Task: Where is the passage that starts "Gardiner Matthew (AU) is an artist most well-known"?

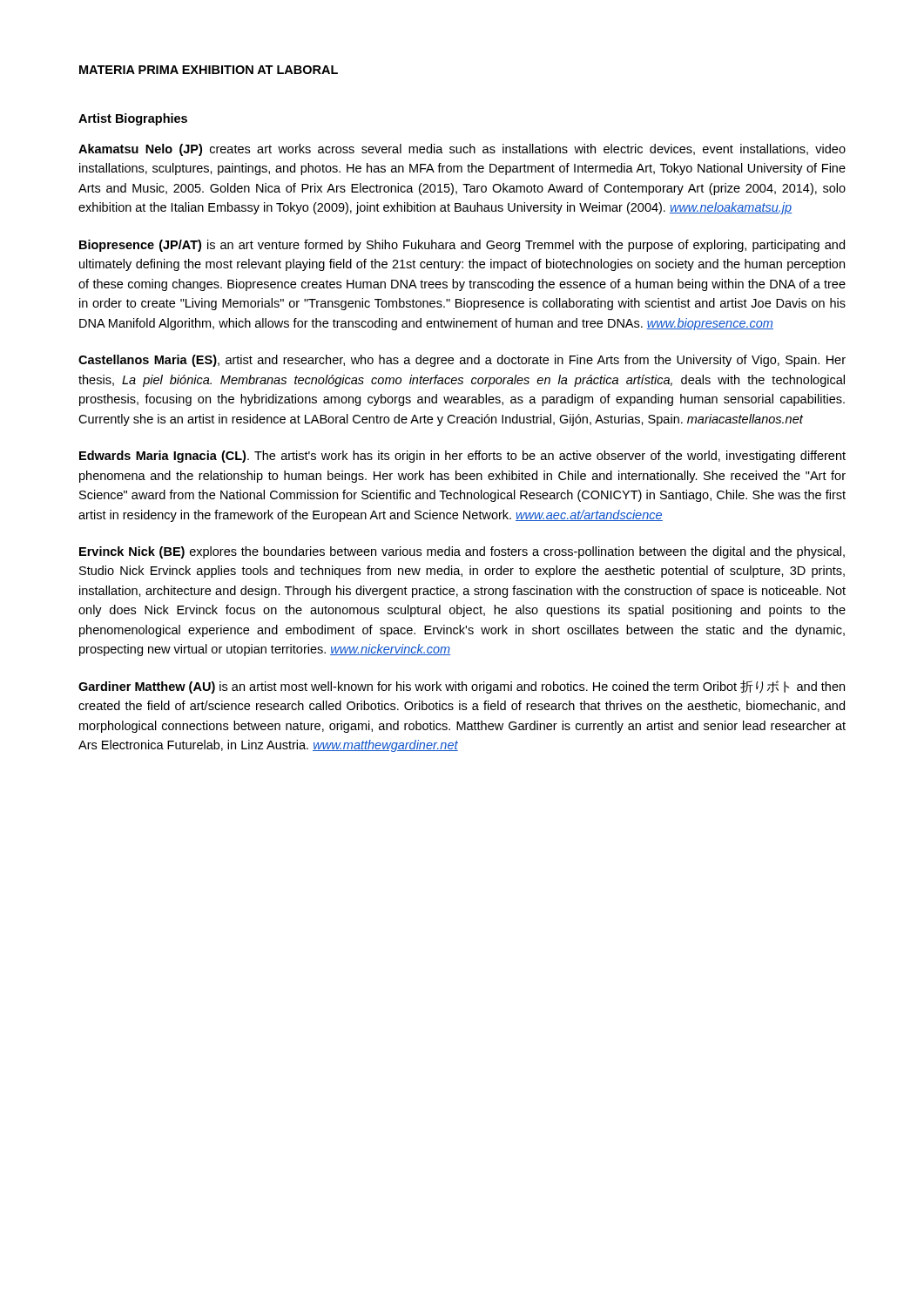Action: (x=462, y=716)
